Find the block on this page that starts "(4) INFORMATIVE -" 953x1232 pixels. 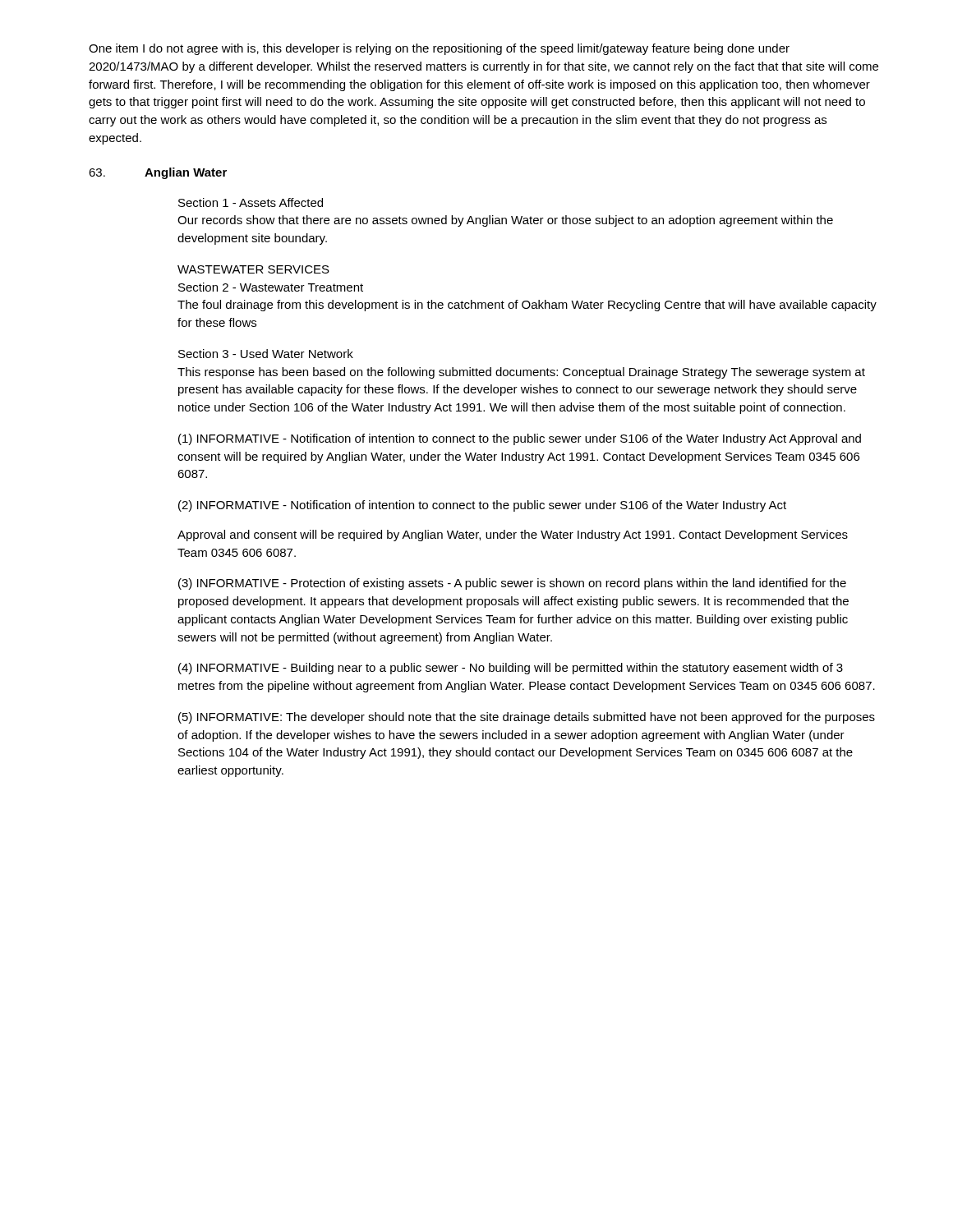(x=526, y=676)
